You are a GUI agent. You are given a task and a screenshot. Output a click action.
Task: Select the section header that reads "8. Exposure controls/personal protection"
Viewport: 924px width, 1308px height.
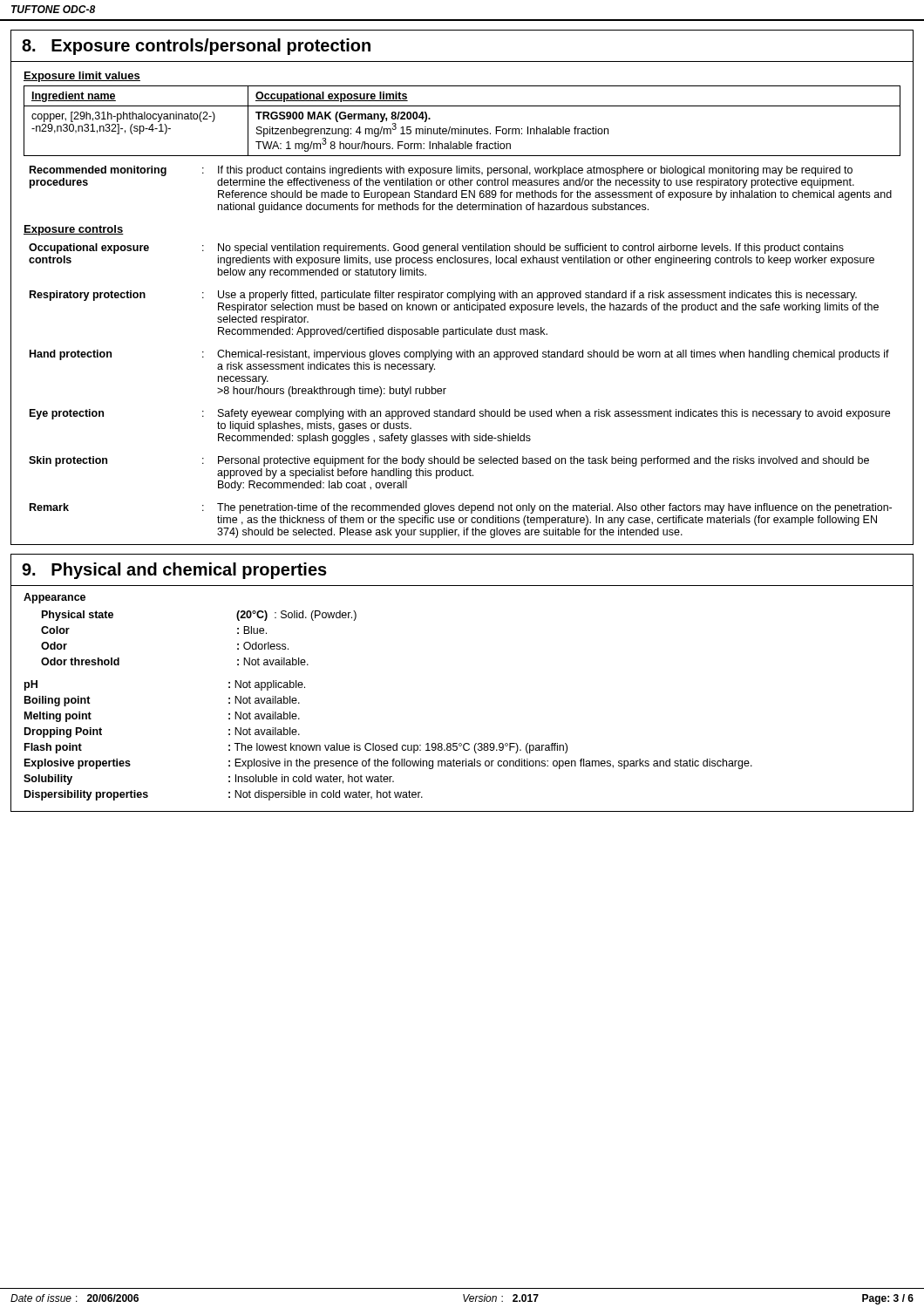[x=197, y=45]
